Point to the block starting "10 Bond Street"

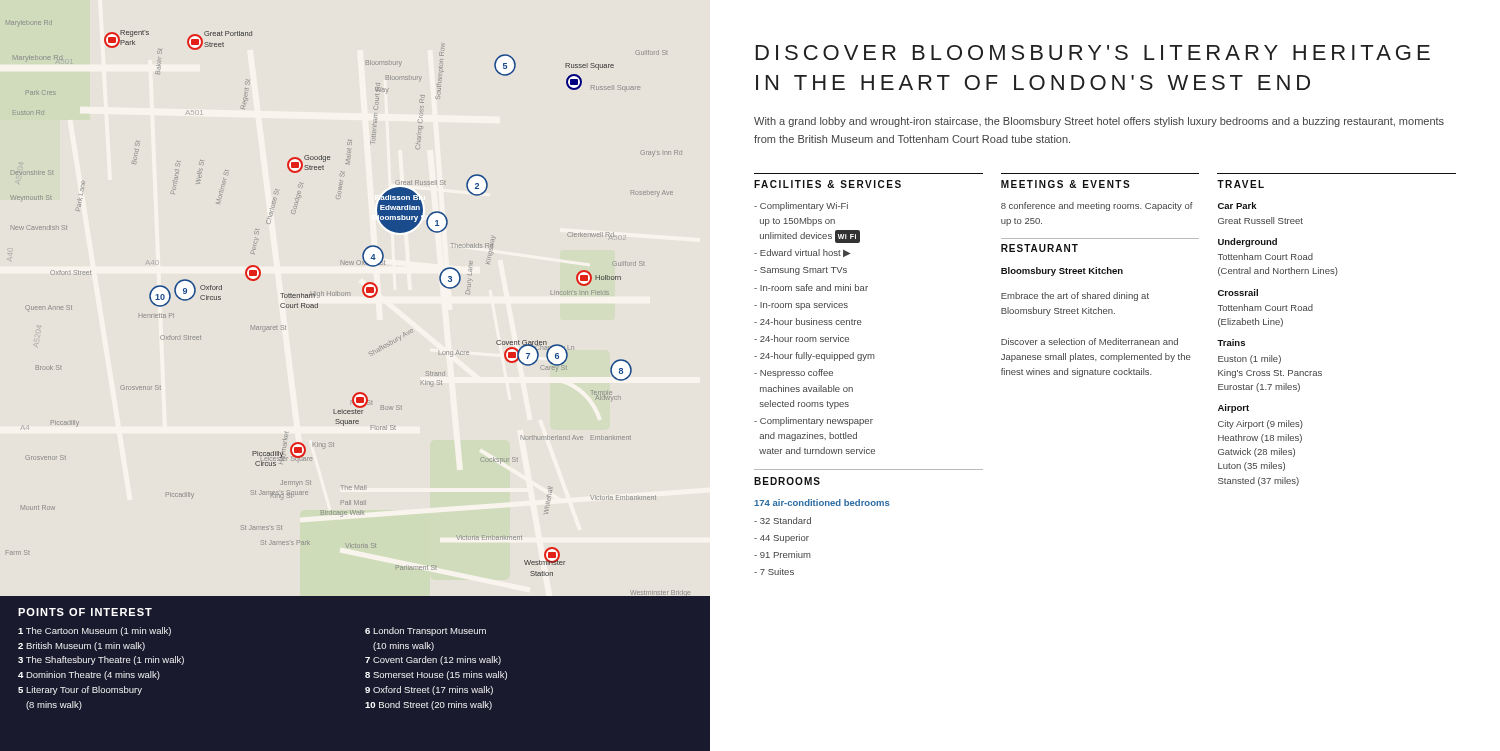[x=429, y=704]
